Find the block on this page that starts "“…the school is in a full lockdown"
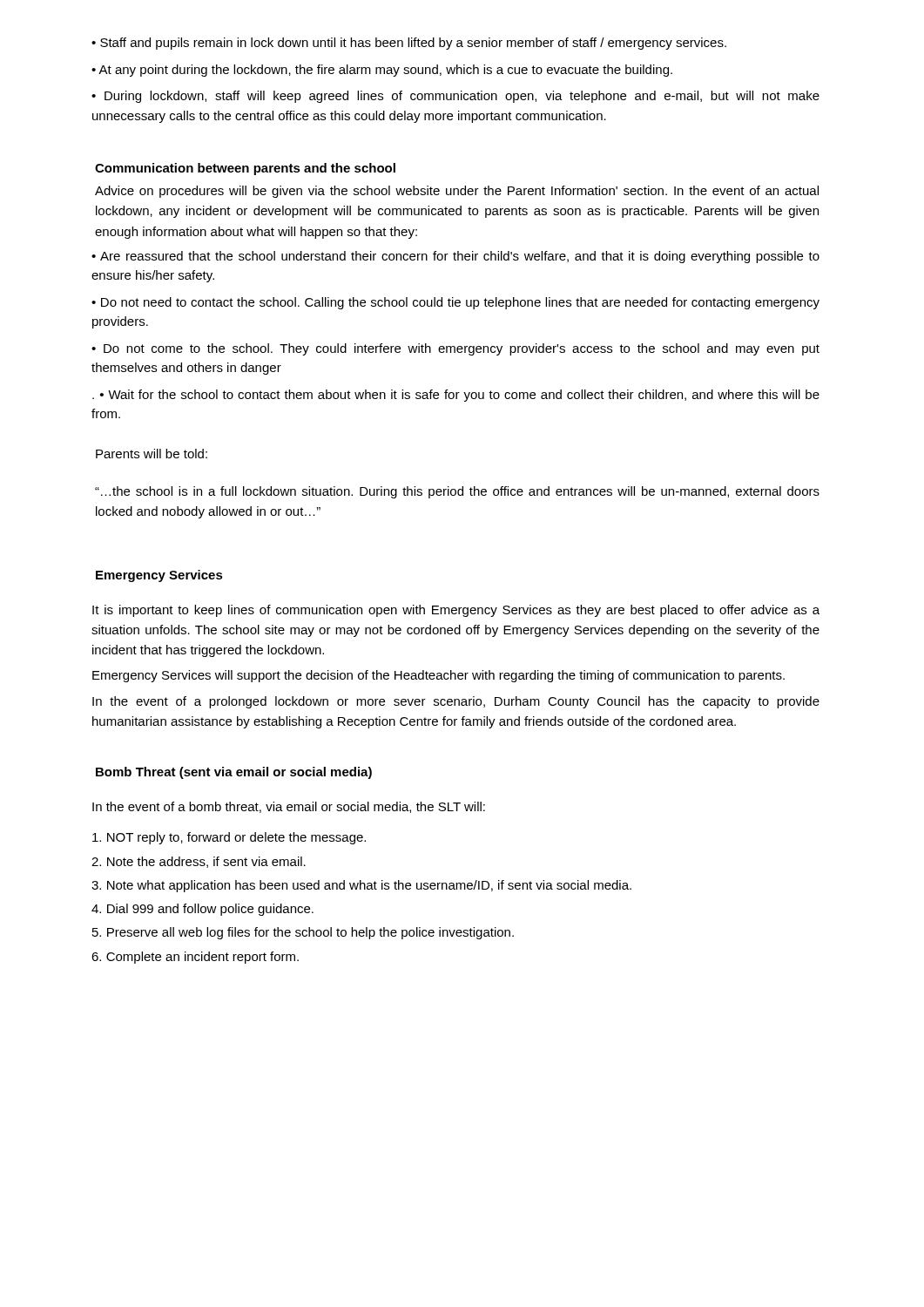This screenshot has height=1307, width=924. coord(457,501)
